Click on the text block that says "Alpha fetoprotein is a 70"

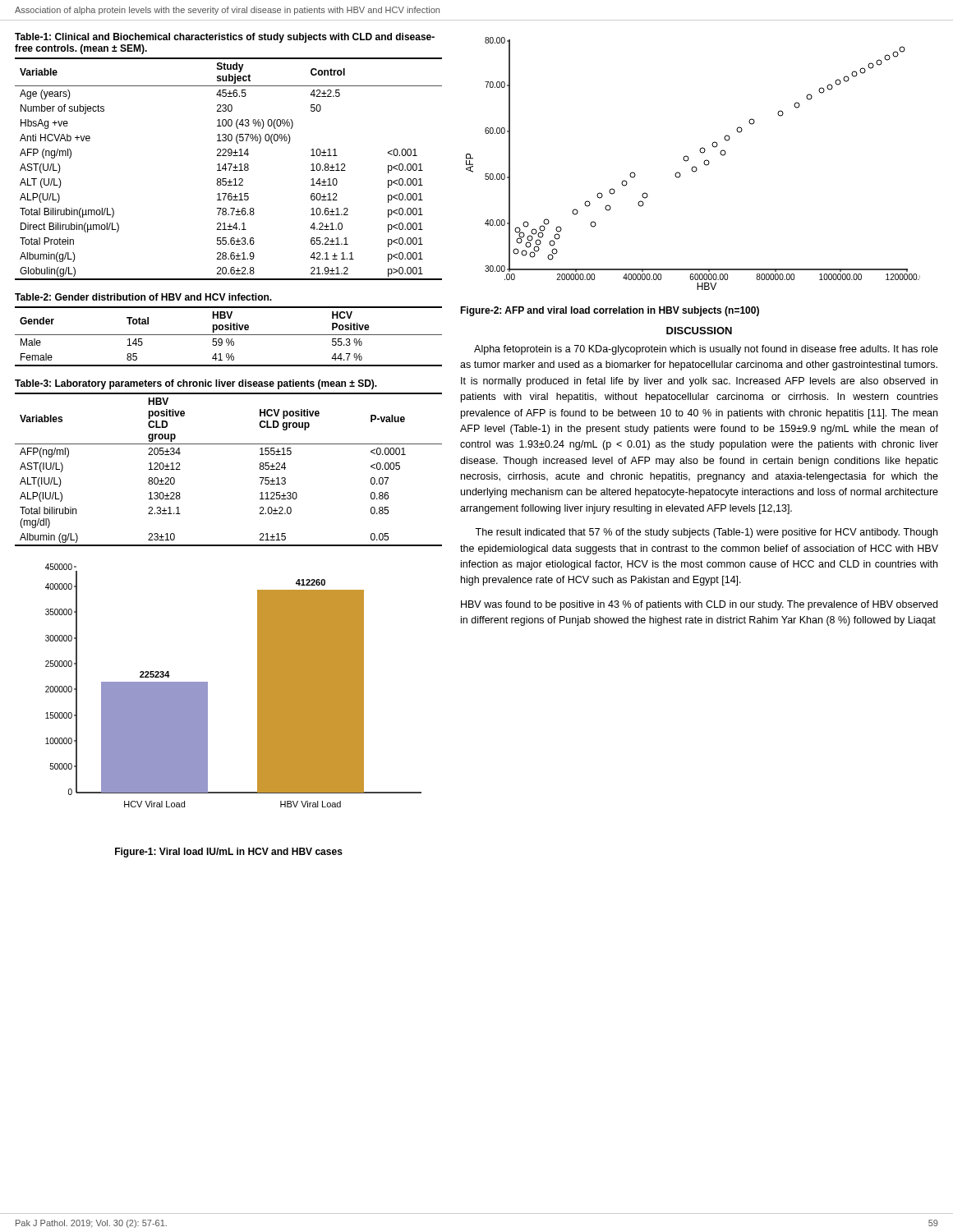[x=699, y=429]
